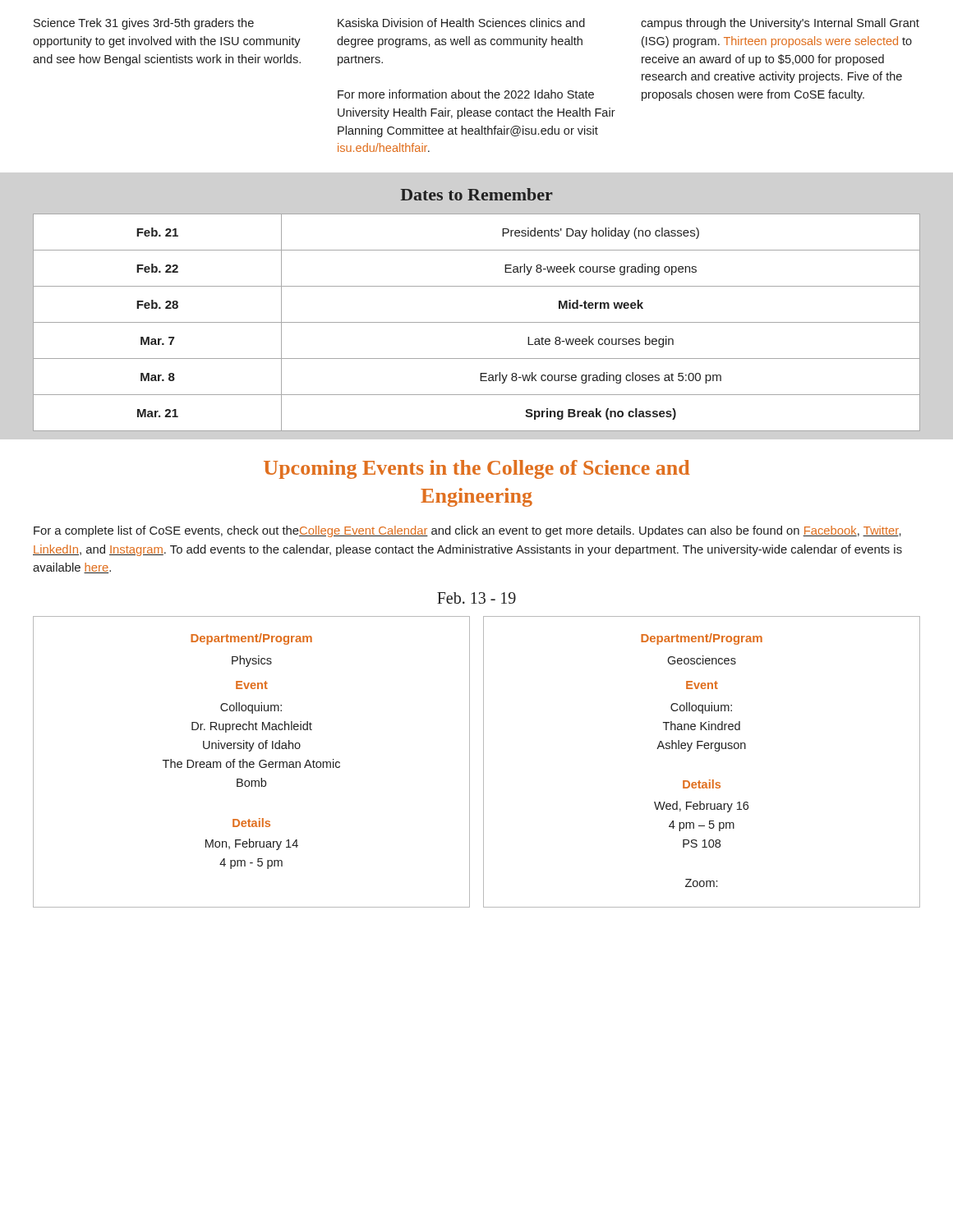Find the section header on this page that starts "Upcoming Events in the"

[476, 482]
